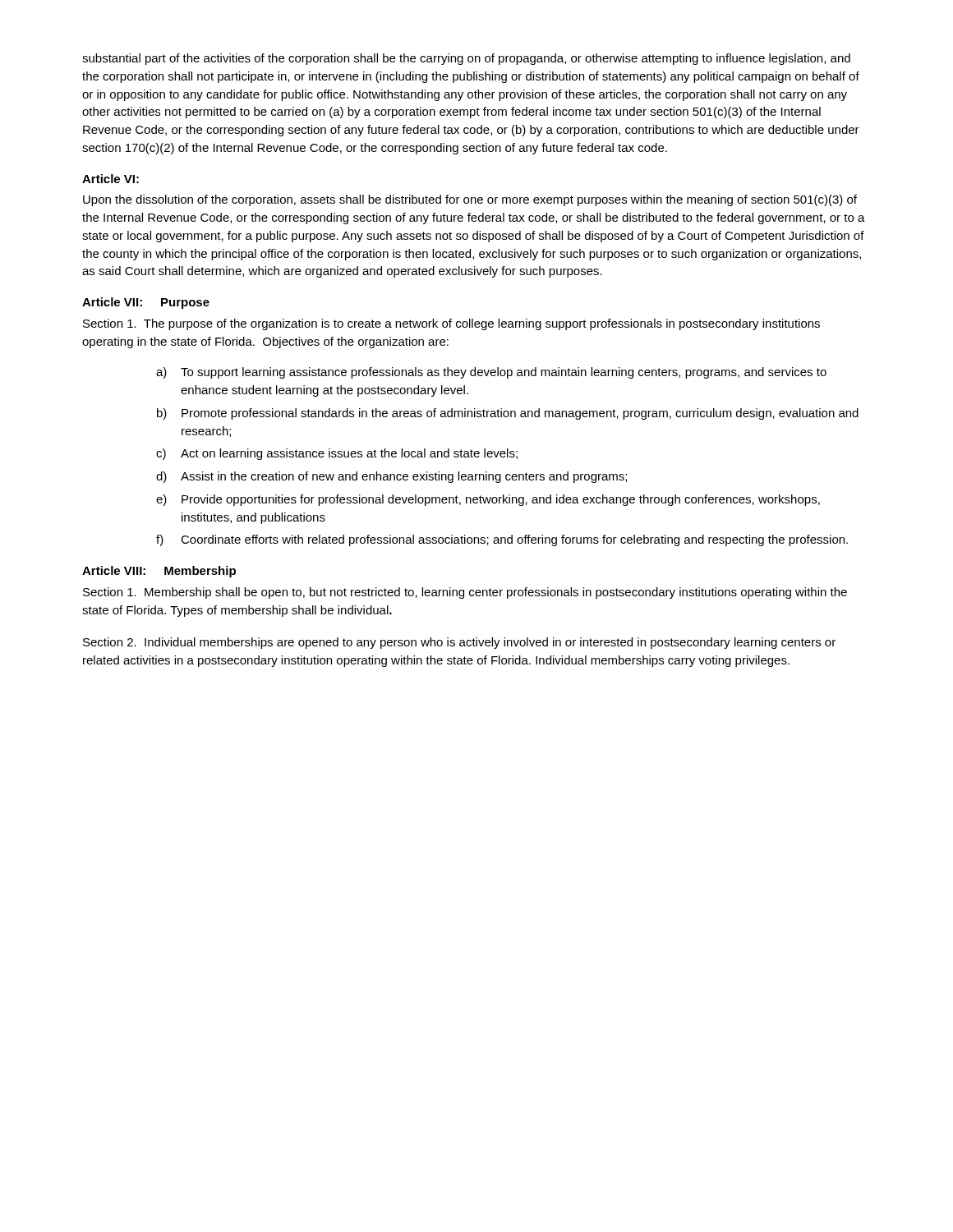The image size is (953, 1232).
Task: Find the text block that reads "Section 2. Individual memberships"
Action: (x=476, y=651)
